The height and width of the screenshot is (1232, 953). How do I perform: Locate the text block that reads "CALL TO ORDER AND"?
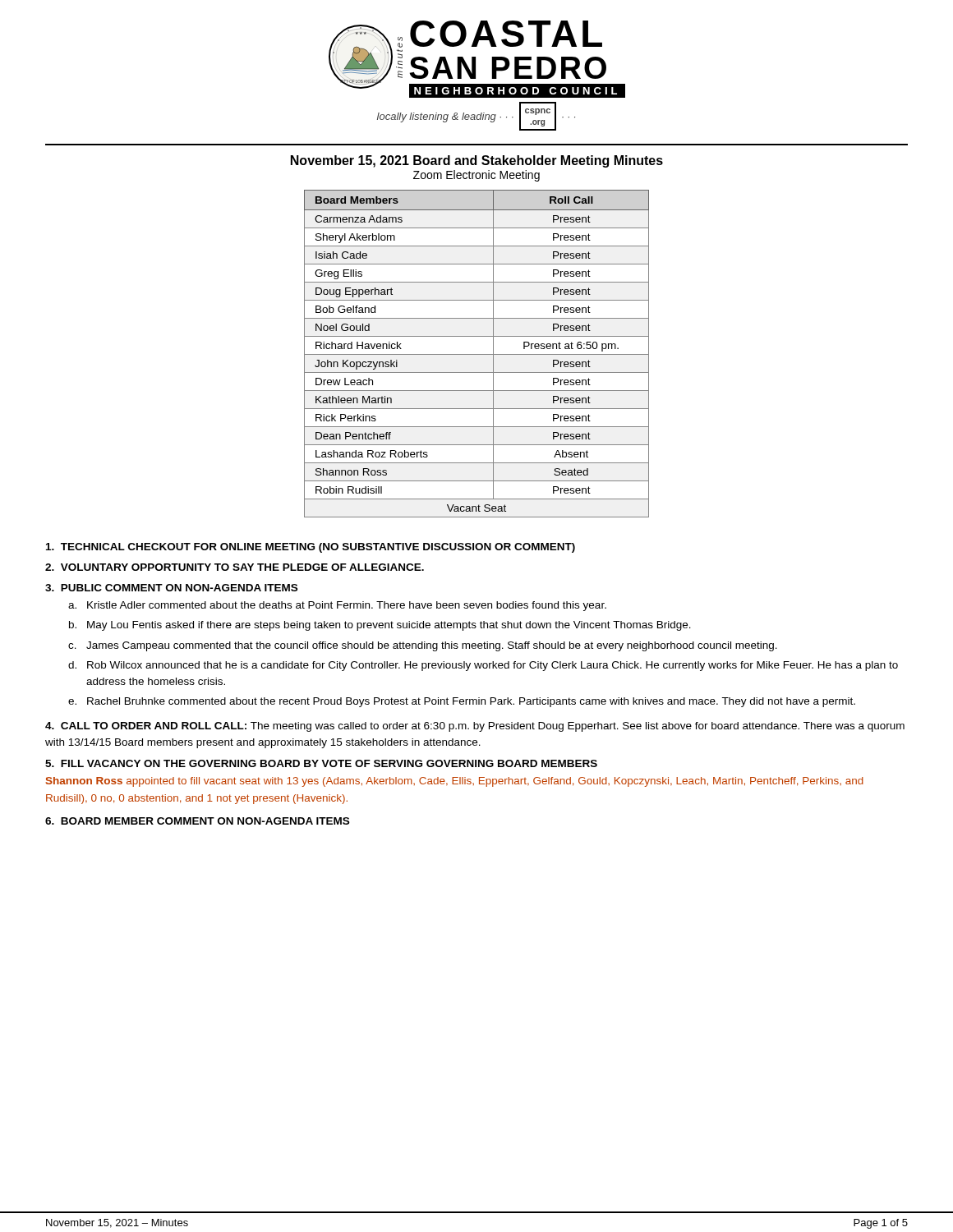[x=475, y=734]
